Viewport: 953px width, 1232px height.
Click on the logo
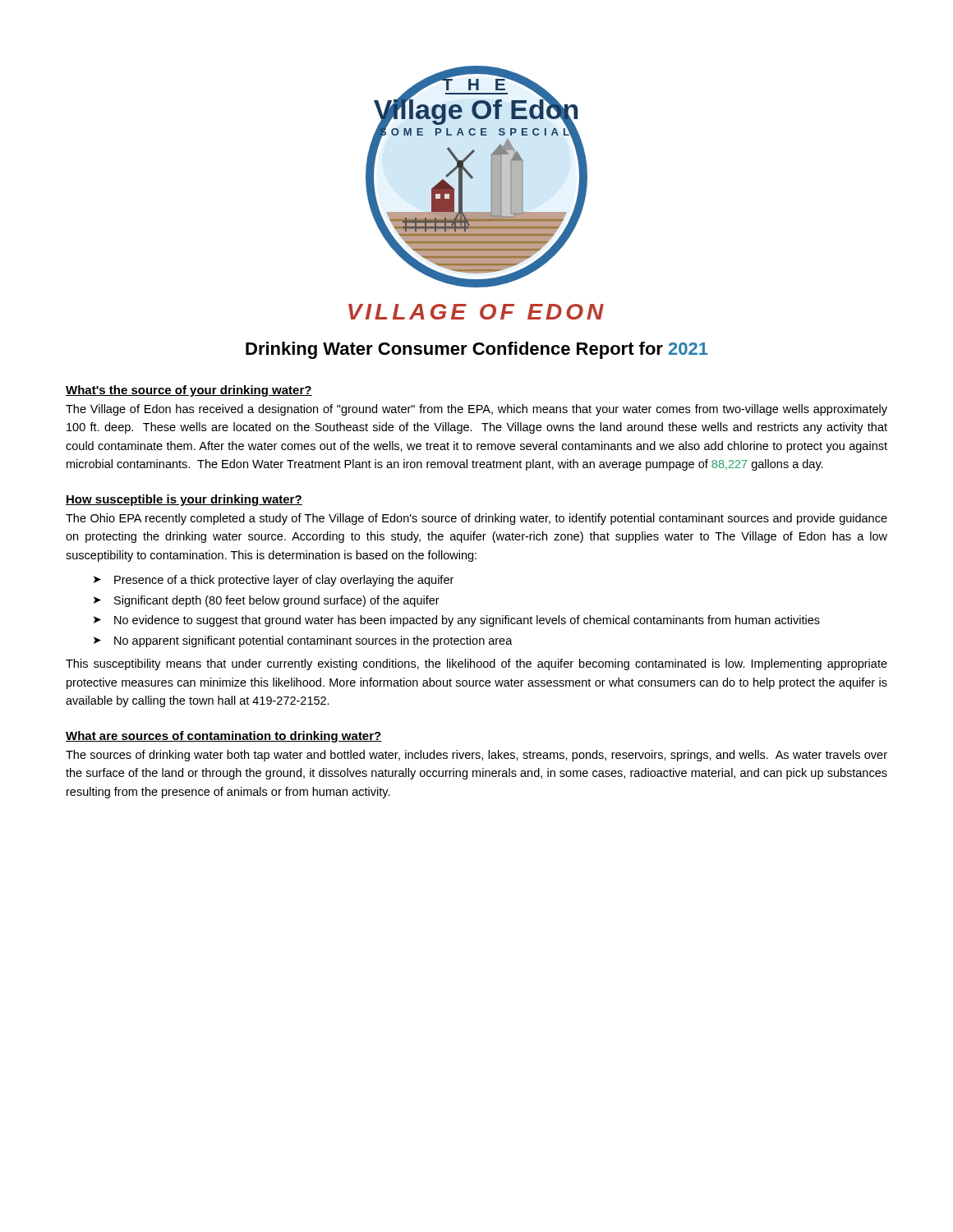(x=476, y=162)
